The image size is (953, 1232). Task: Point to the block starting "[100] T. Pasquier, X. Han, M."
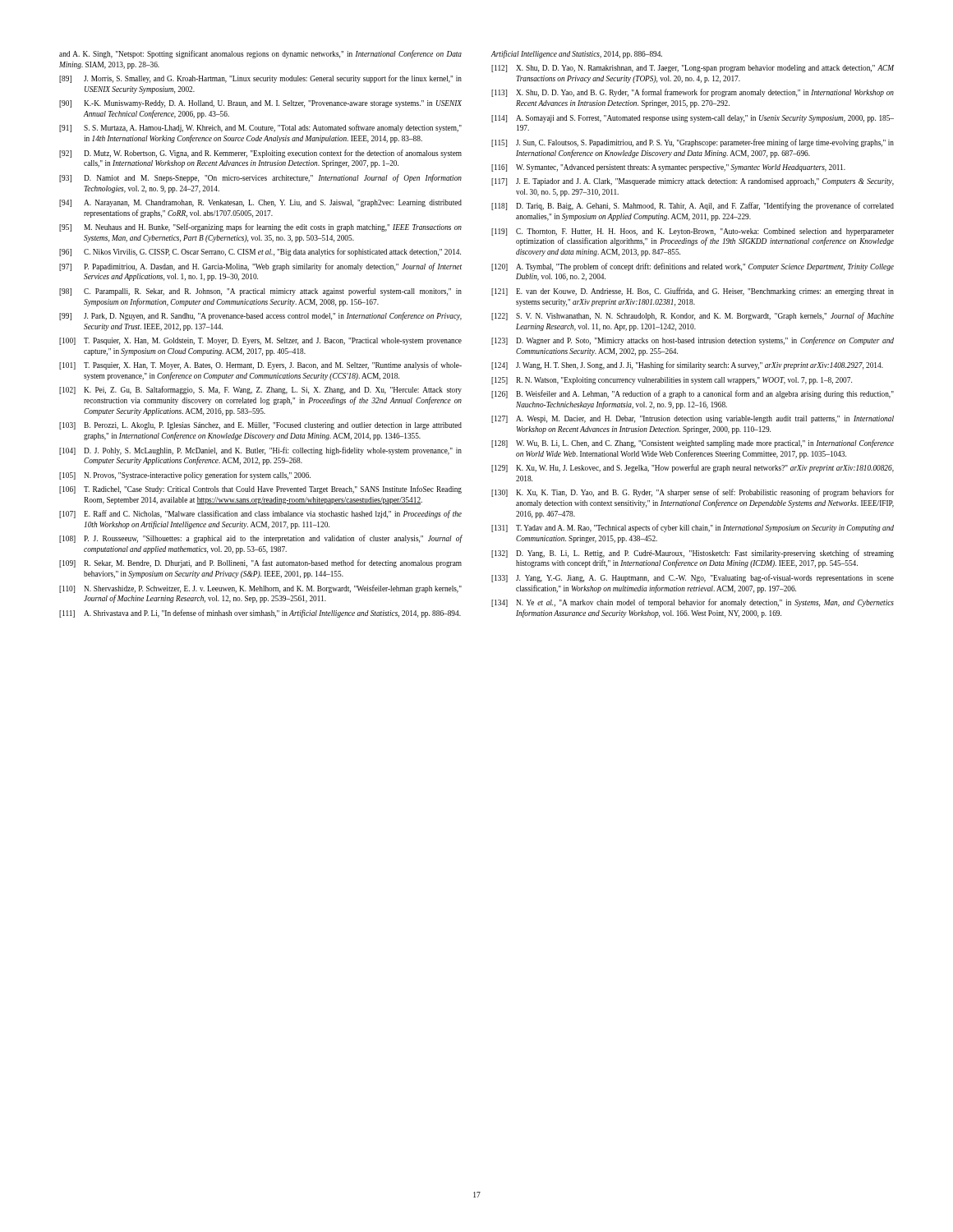tap(260, 346)
